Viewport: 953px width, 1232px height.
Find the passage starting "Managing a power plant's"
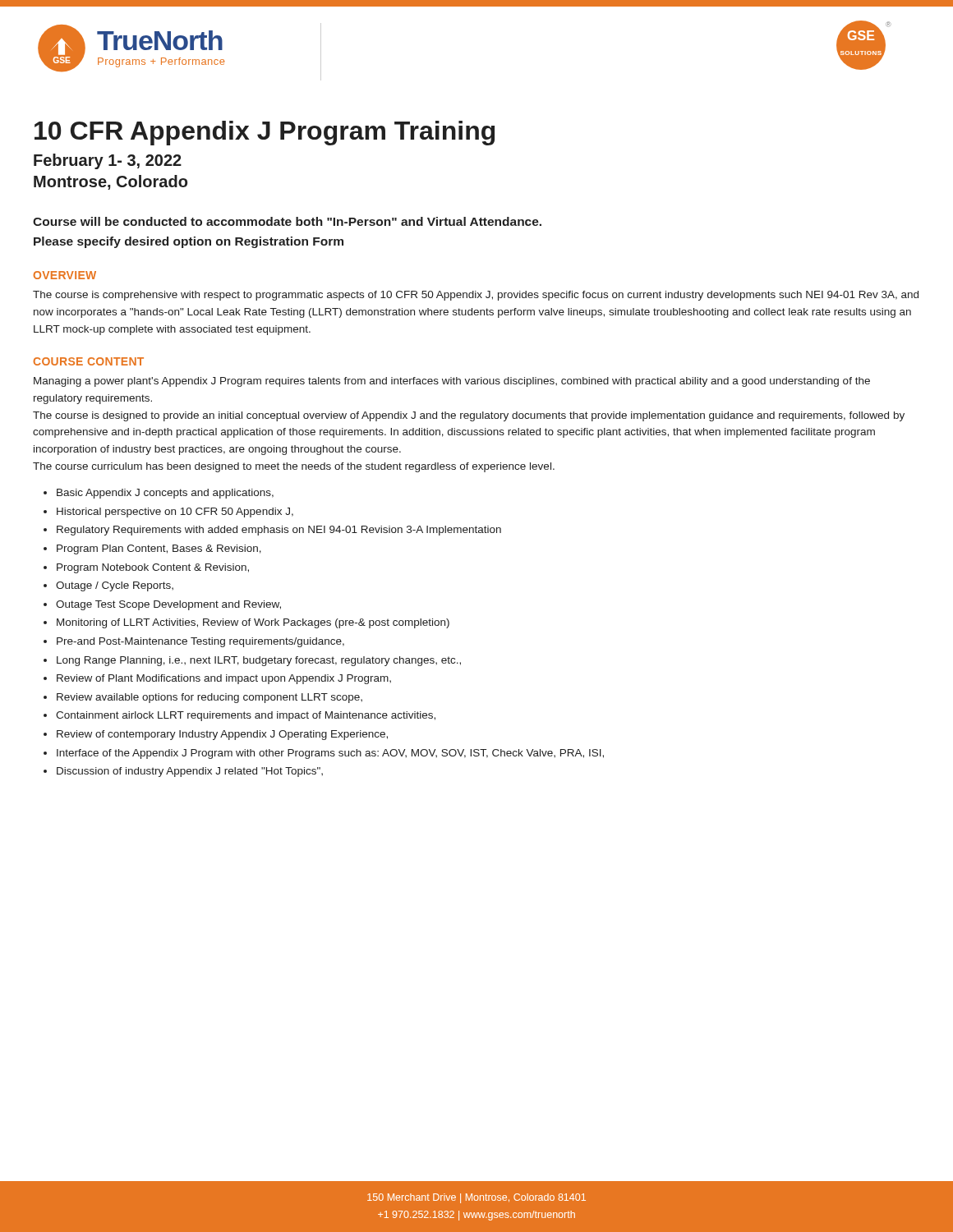469,423
